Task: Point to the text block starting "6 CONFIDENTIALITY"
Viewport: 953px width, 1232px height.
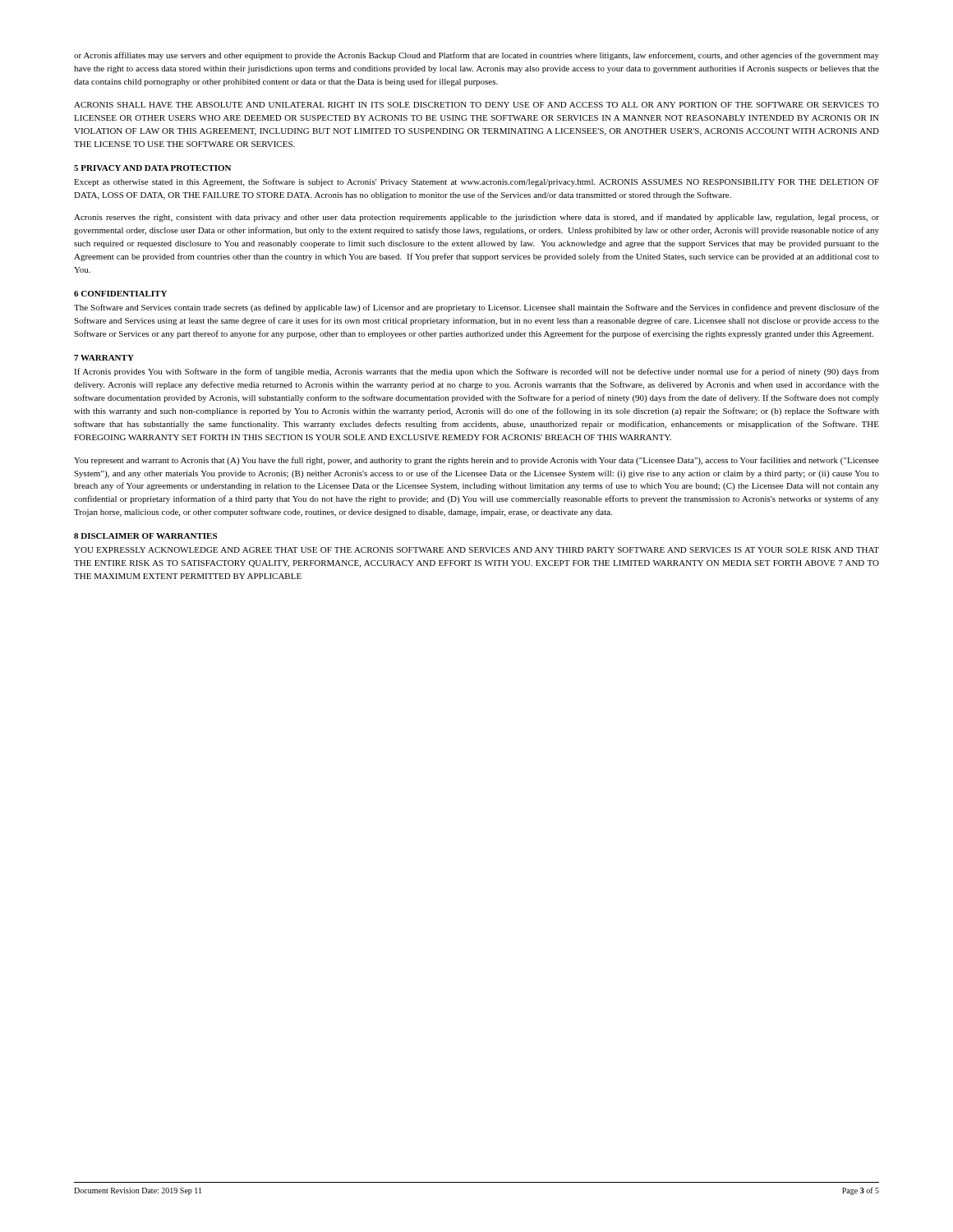Action: click(x=121, y=293)
